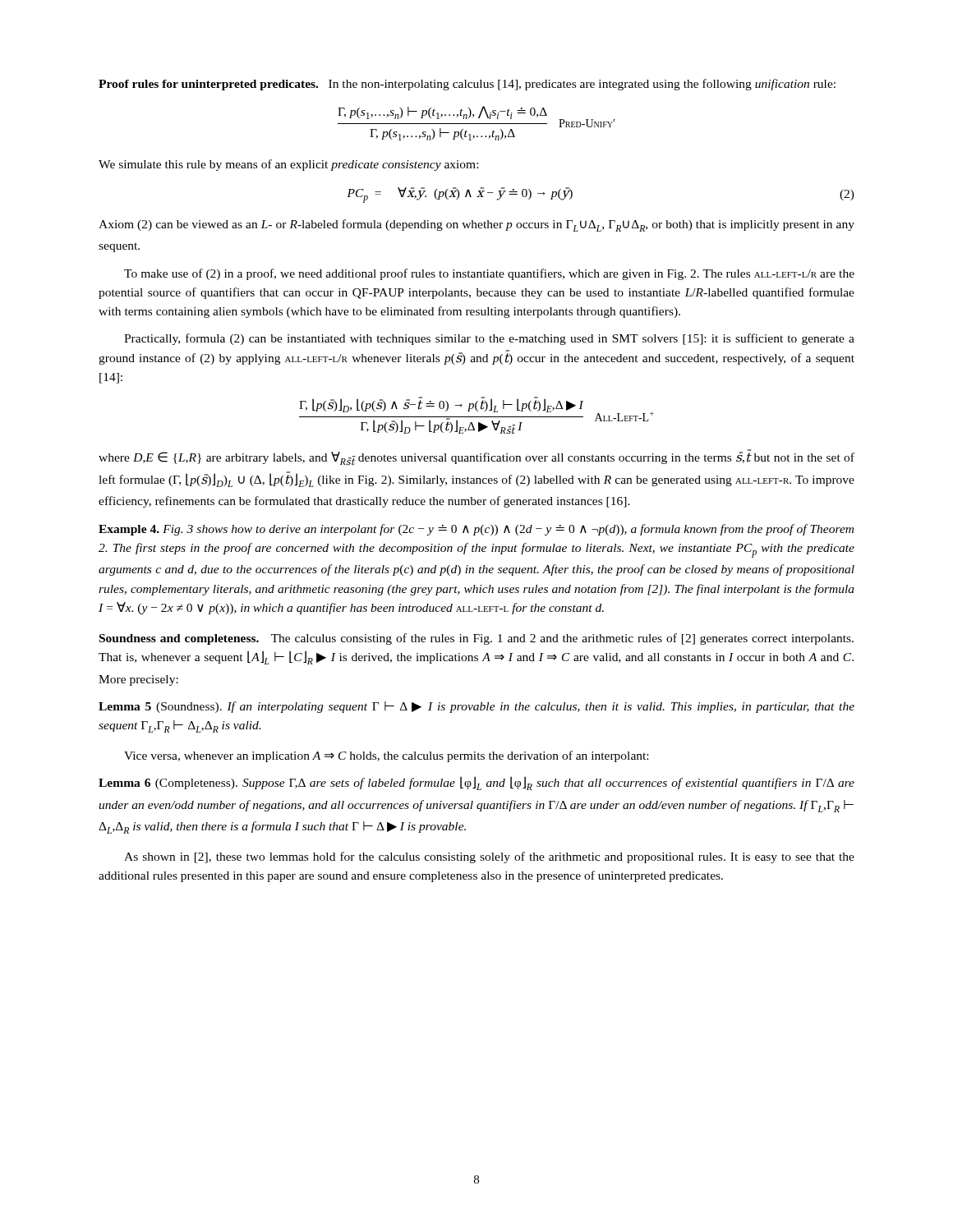The width and height of the screenshot is (953, 1232).
Task: Locate the block of text that opens with "Lemma 5 (Soundness). If an interpolating sequent"
Action: [476, 717]
